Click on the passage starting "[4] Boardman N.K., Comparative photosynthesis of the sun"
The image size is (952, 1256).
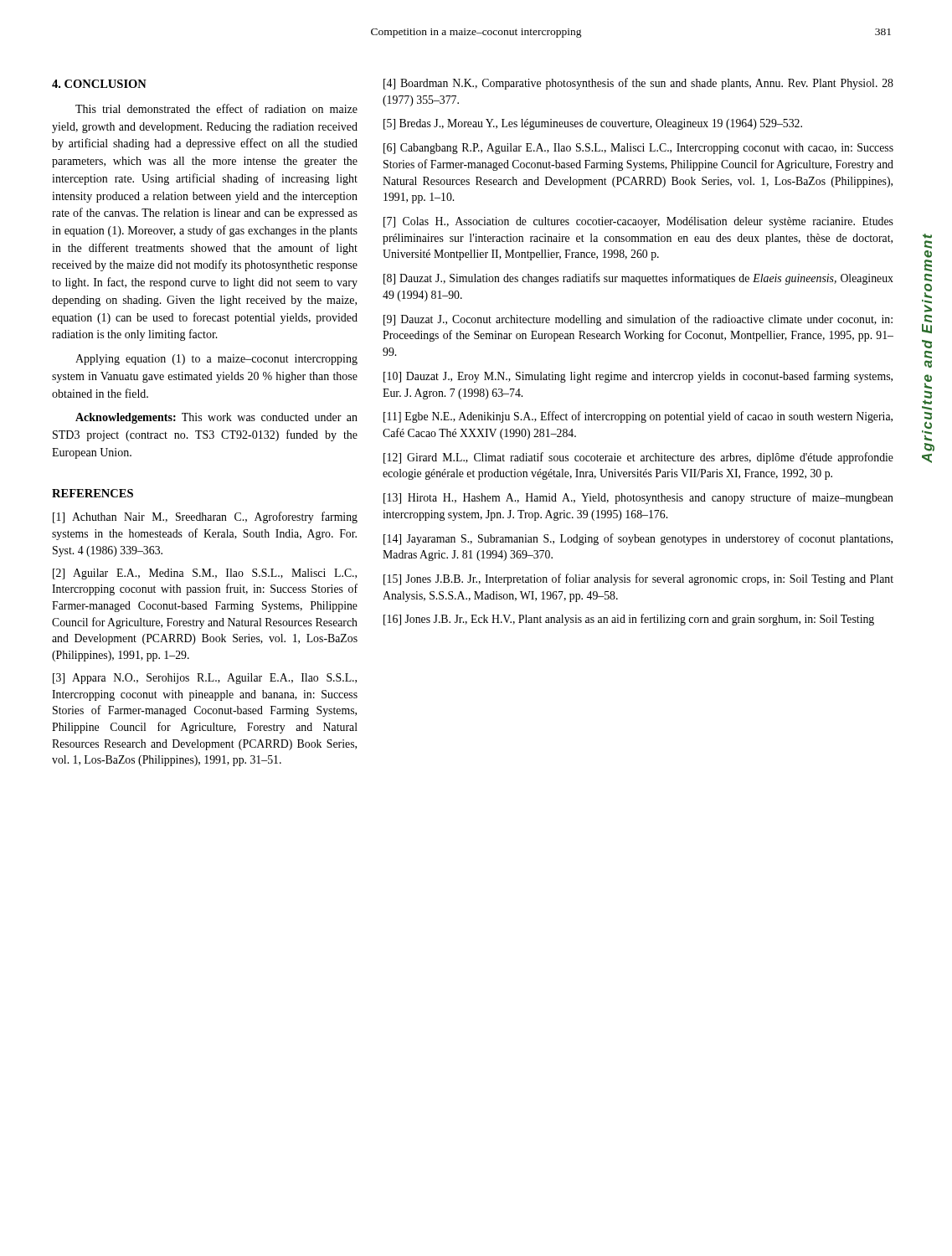(638, 92)
